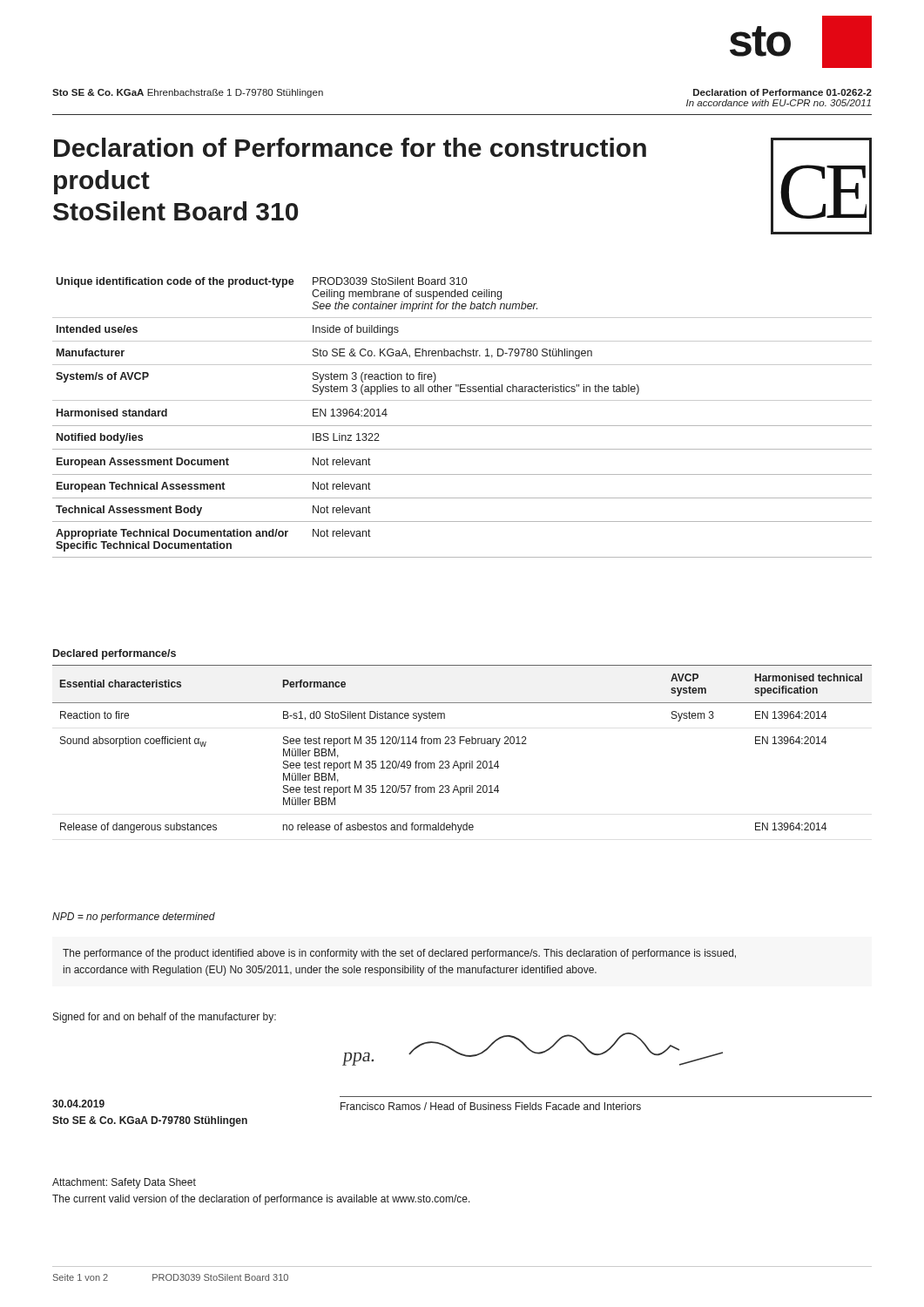The height and width of the screenshot is (1307, 924).
Task: Locate the text block that says "Signed for and on behalf of"
Action: (164, 1017)
